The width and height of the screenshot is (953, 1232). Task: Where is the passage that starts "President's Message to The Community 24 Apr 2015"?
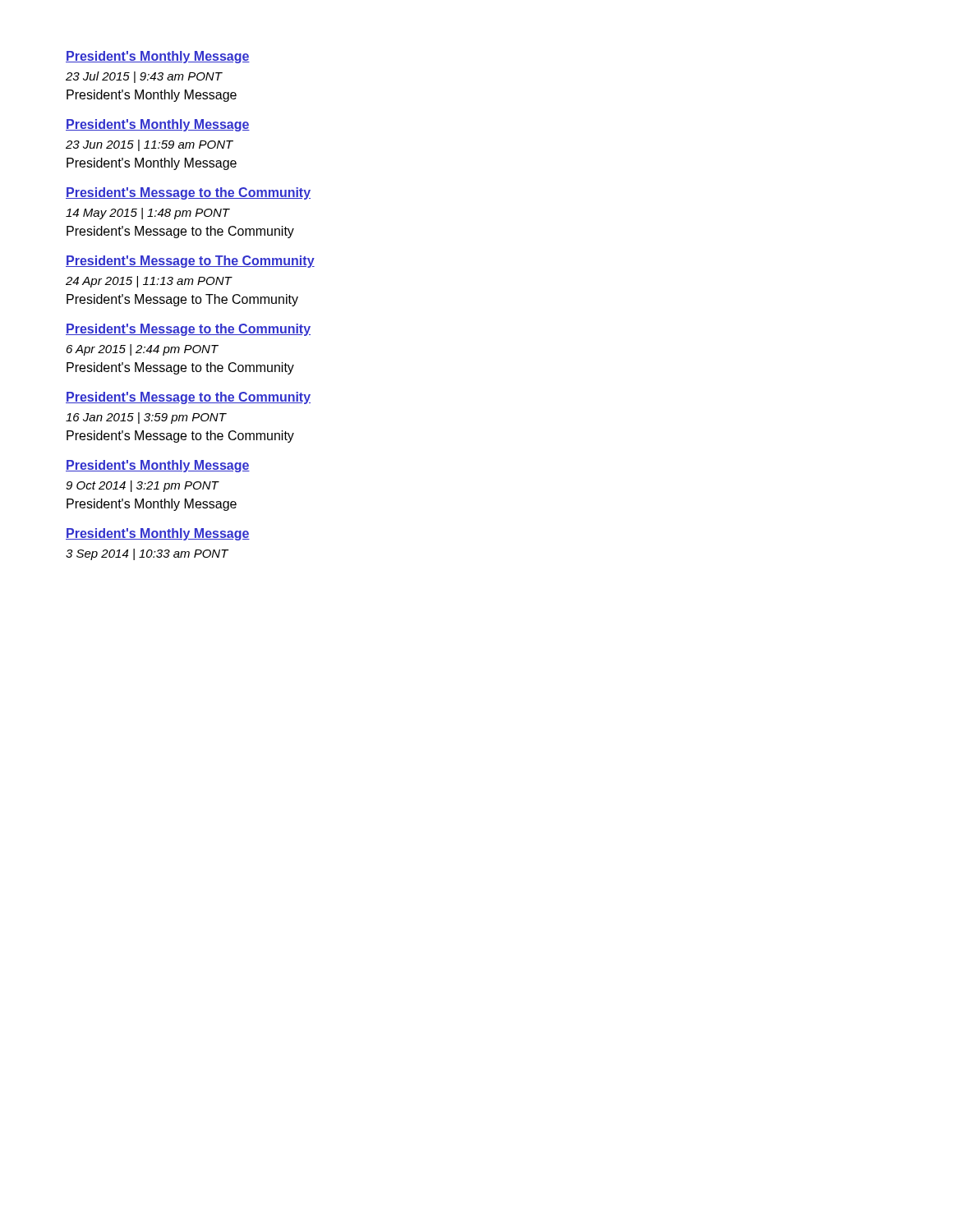click(x=190, y=262)
